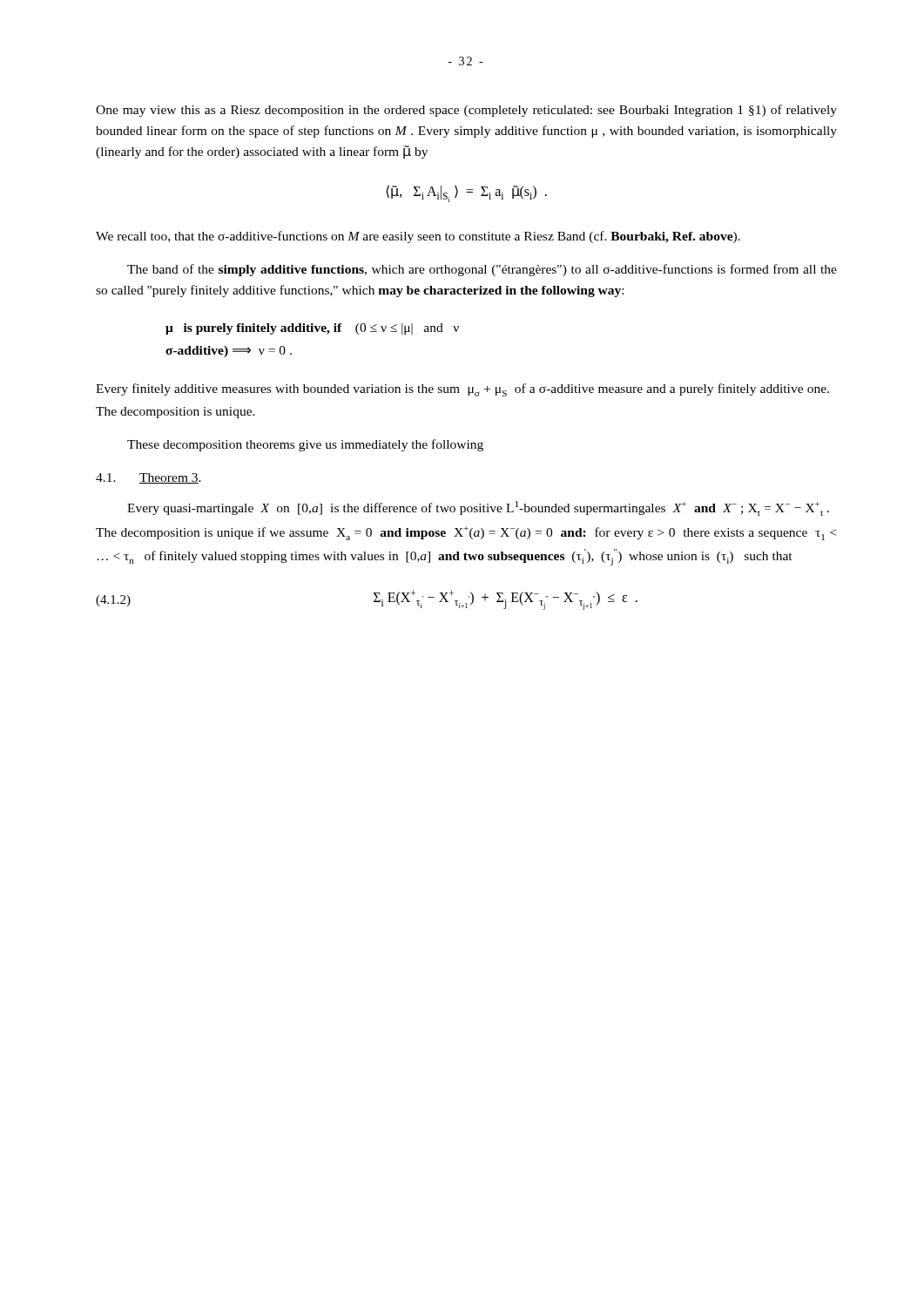
Task: Locate the text starting "We recall too, that the σ-additive-functions"
Action: tap(418, 236)
